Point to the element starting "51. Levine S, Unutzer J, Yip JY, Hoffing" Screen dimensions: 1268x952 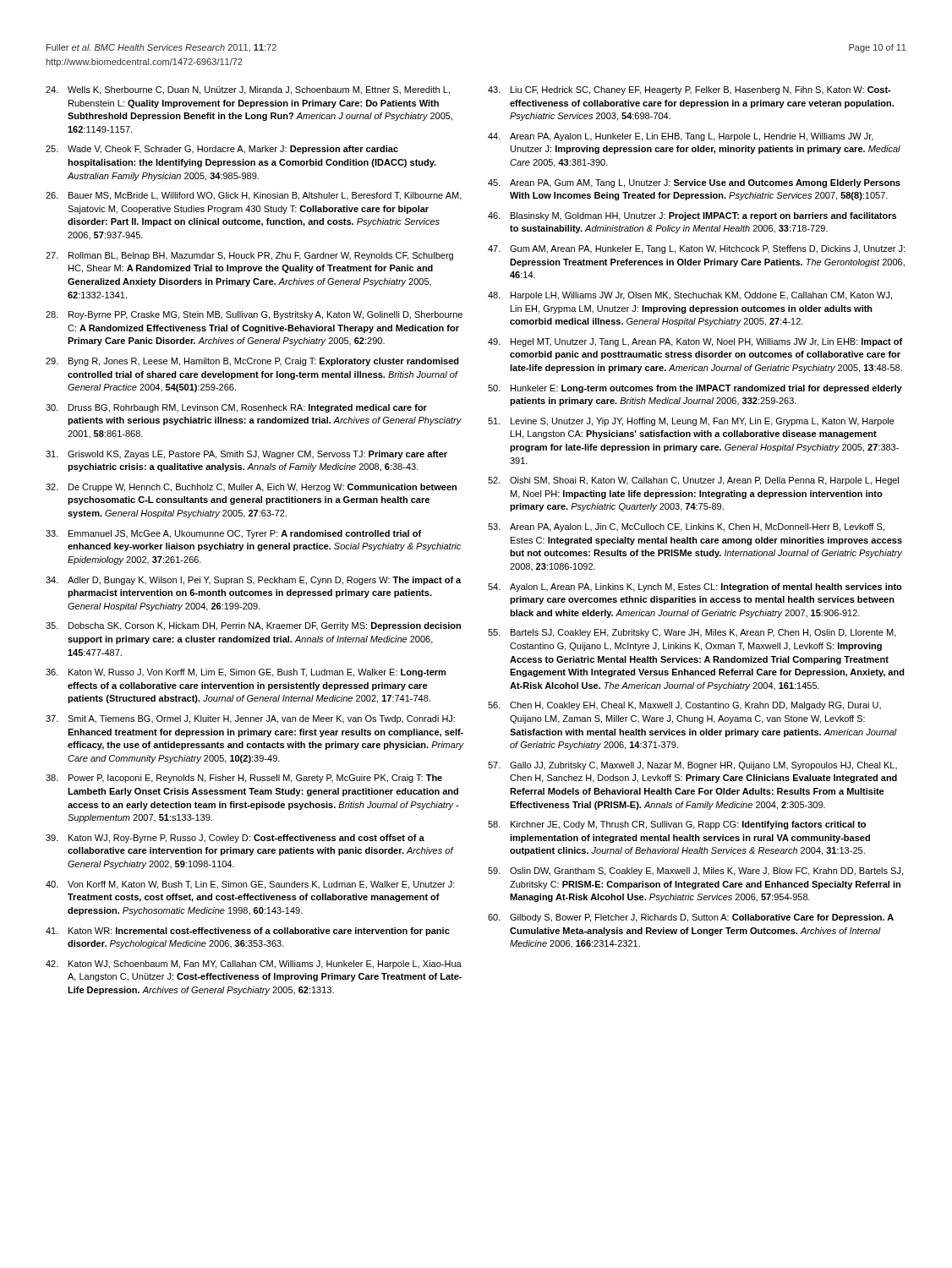697,441
